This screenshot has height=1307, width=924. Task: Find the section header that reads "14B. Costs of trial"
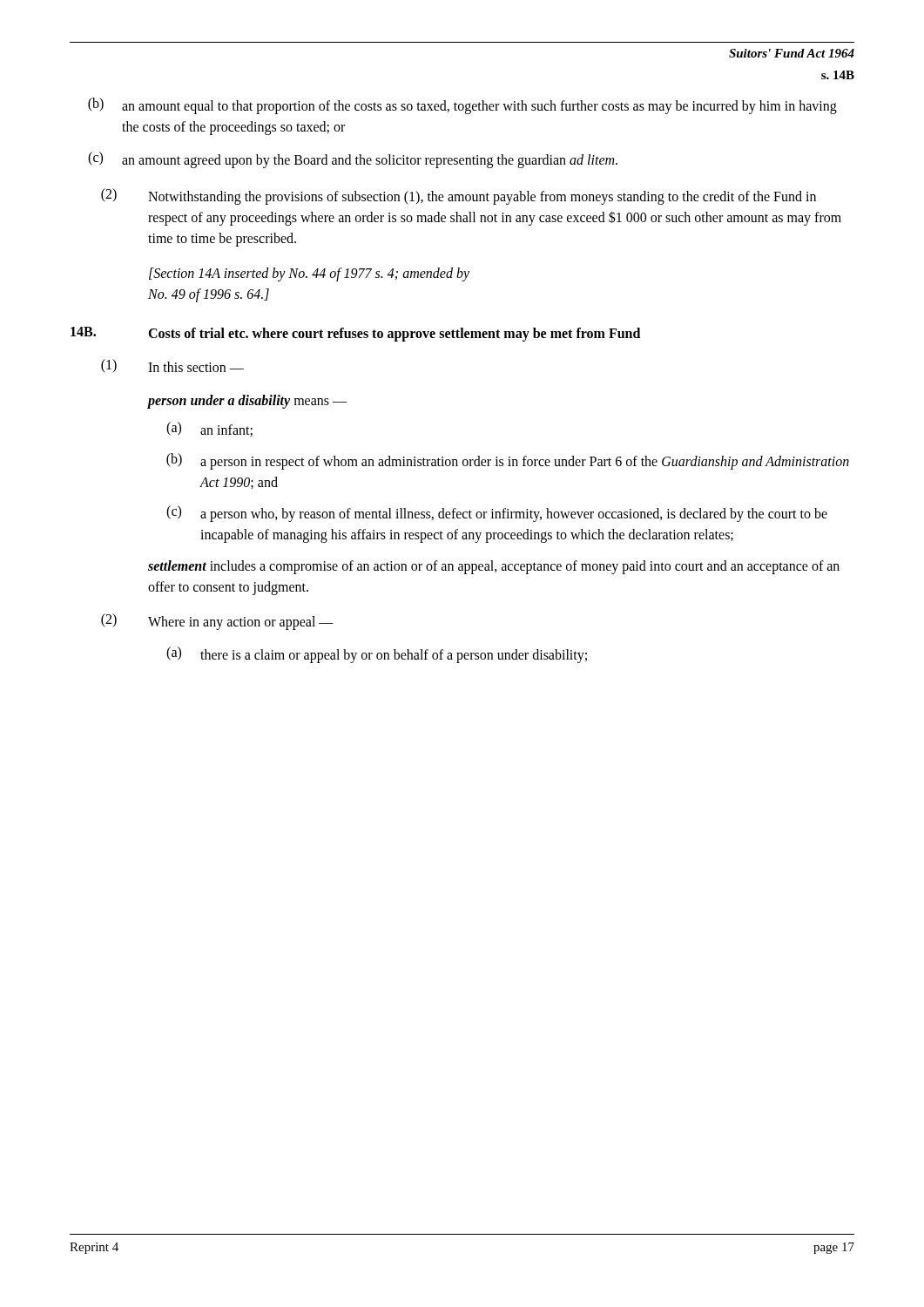pyautogui.click(x=462, y=334)
